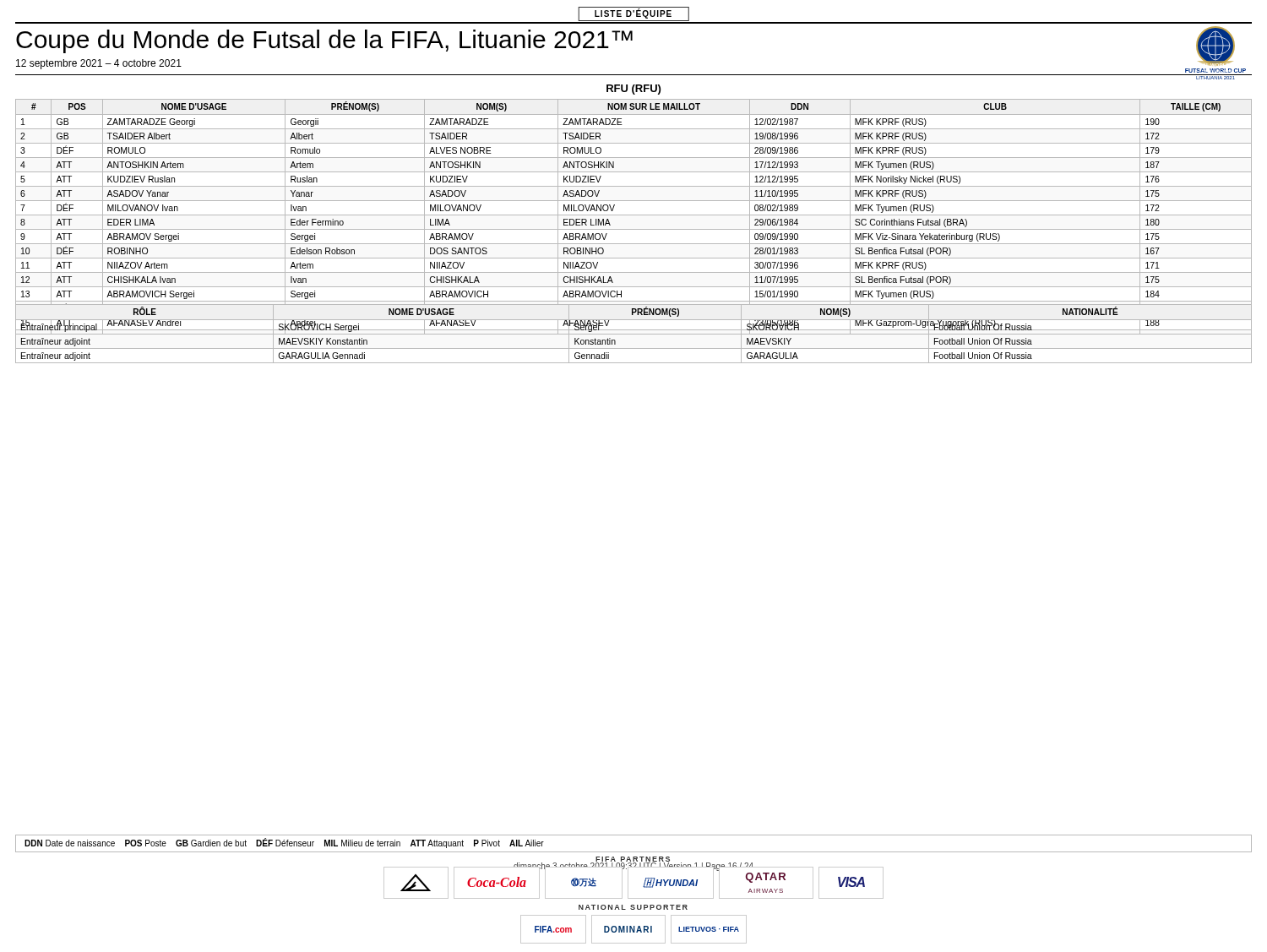Locate the text that says "12 septembre 2021 – 4 octobre 2021"
1267x952 pixels.
point(98,63)
